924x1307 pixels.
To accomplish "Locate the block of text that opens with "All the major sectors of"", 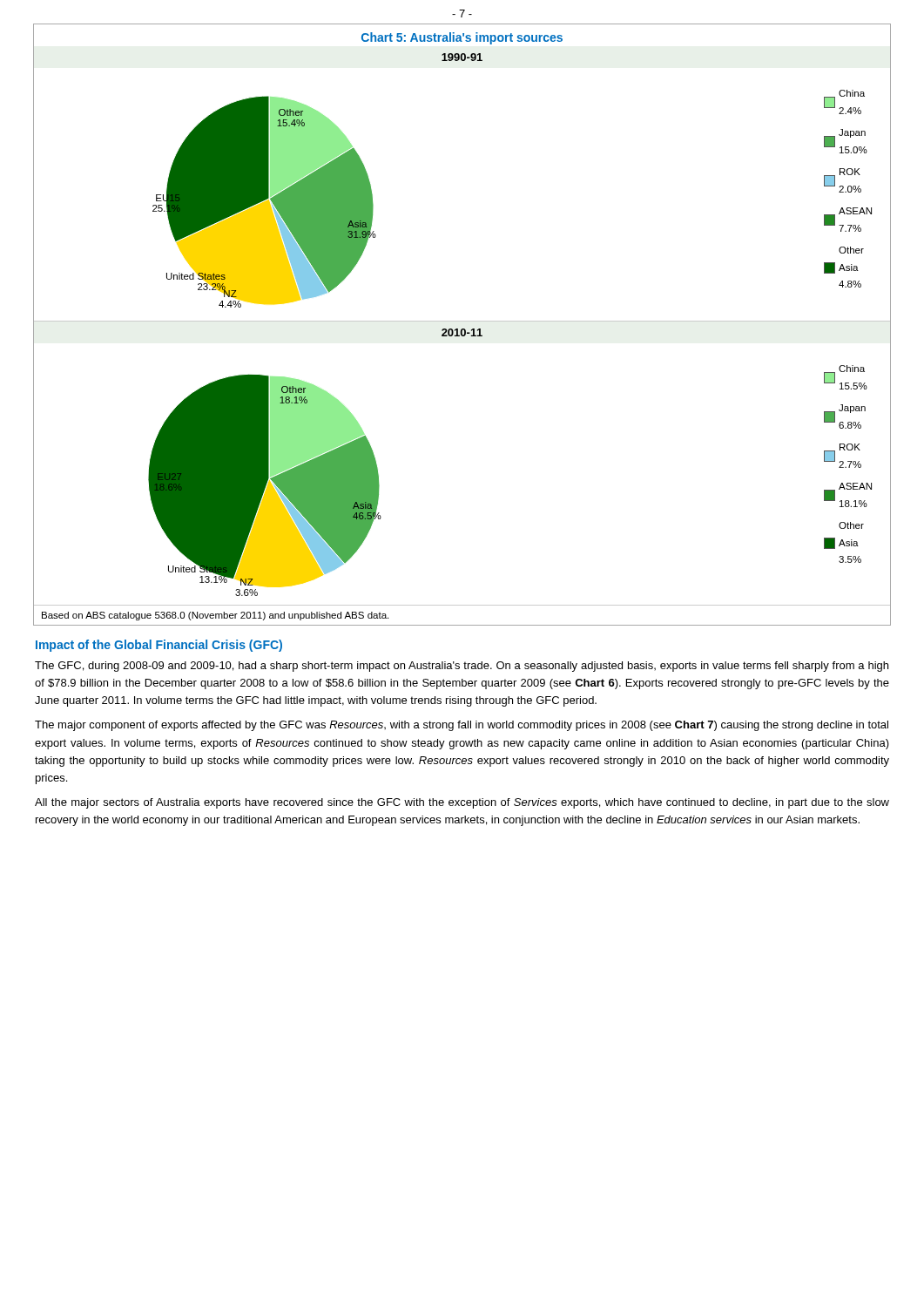I will pos(462,811).
